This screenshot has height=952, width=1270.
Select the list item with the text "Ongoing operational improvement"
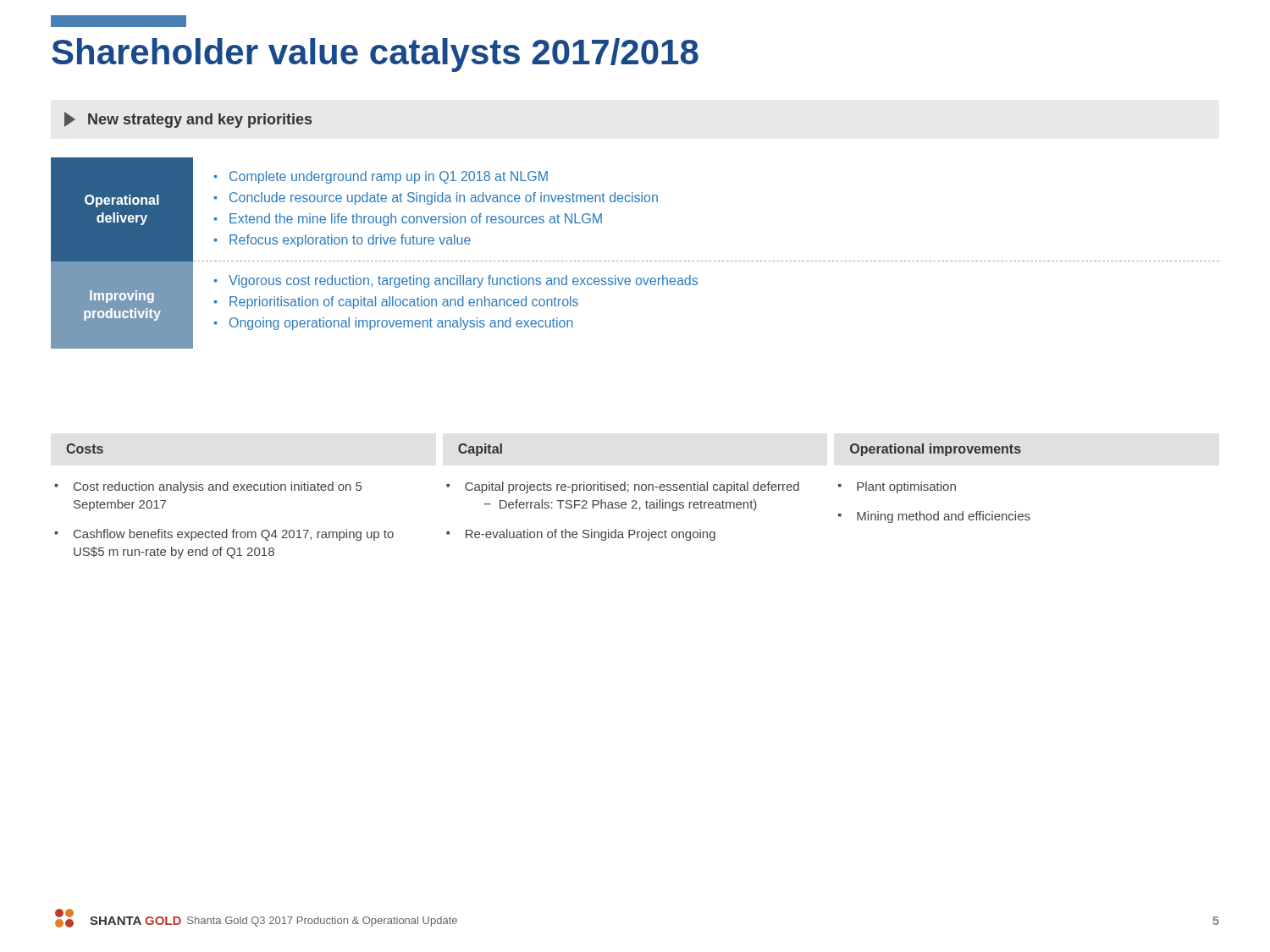tap(401, 323)
